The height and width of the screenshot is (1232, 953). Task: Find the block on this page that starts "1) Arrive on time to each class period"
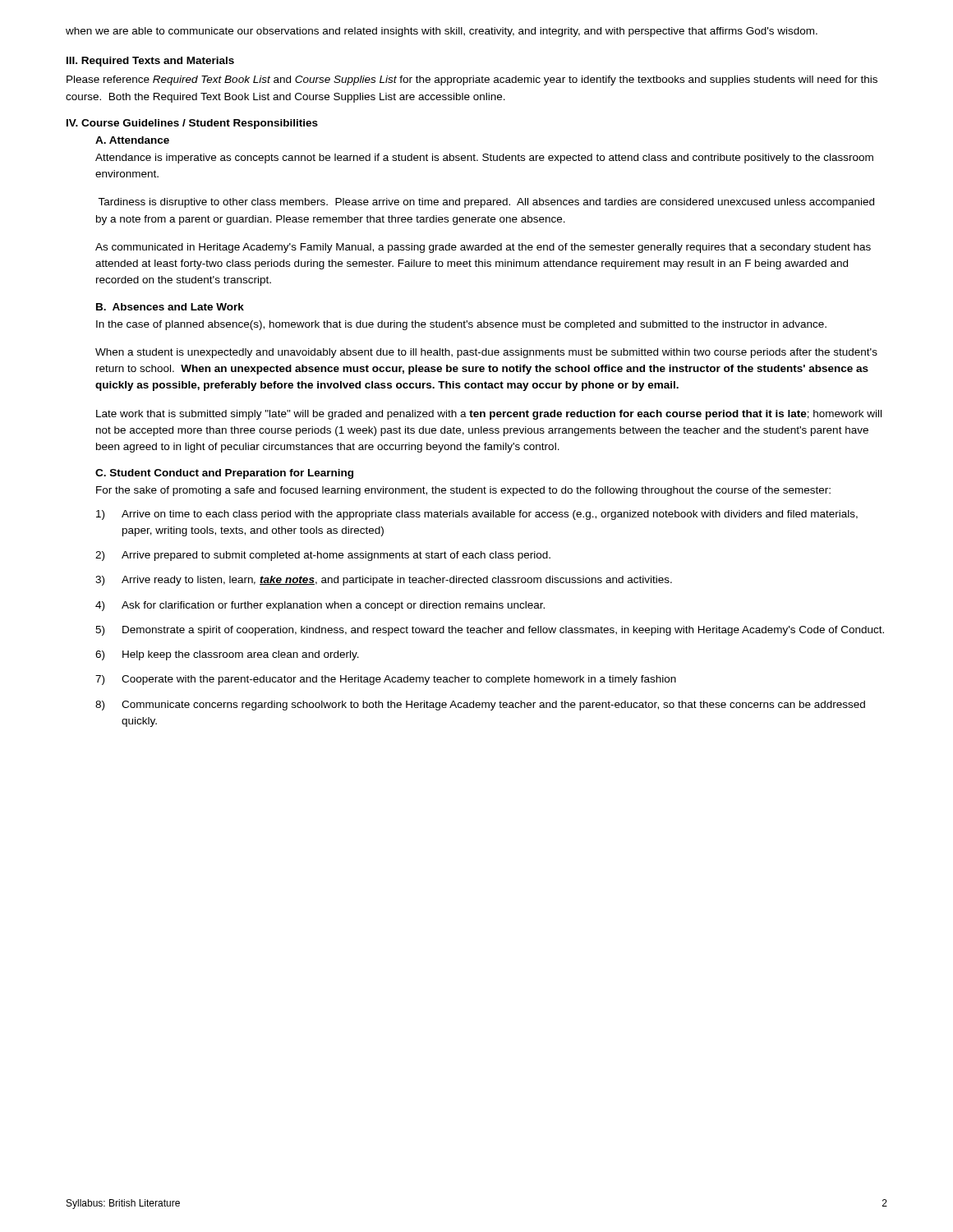(491, 522)
